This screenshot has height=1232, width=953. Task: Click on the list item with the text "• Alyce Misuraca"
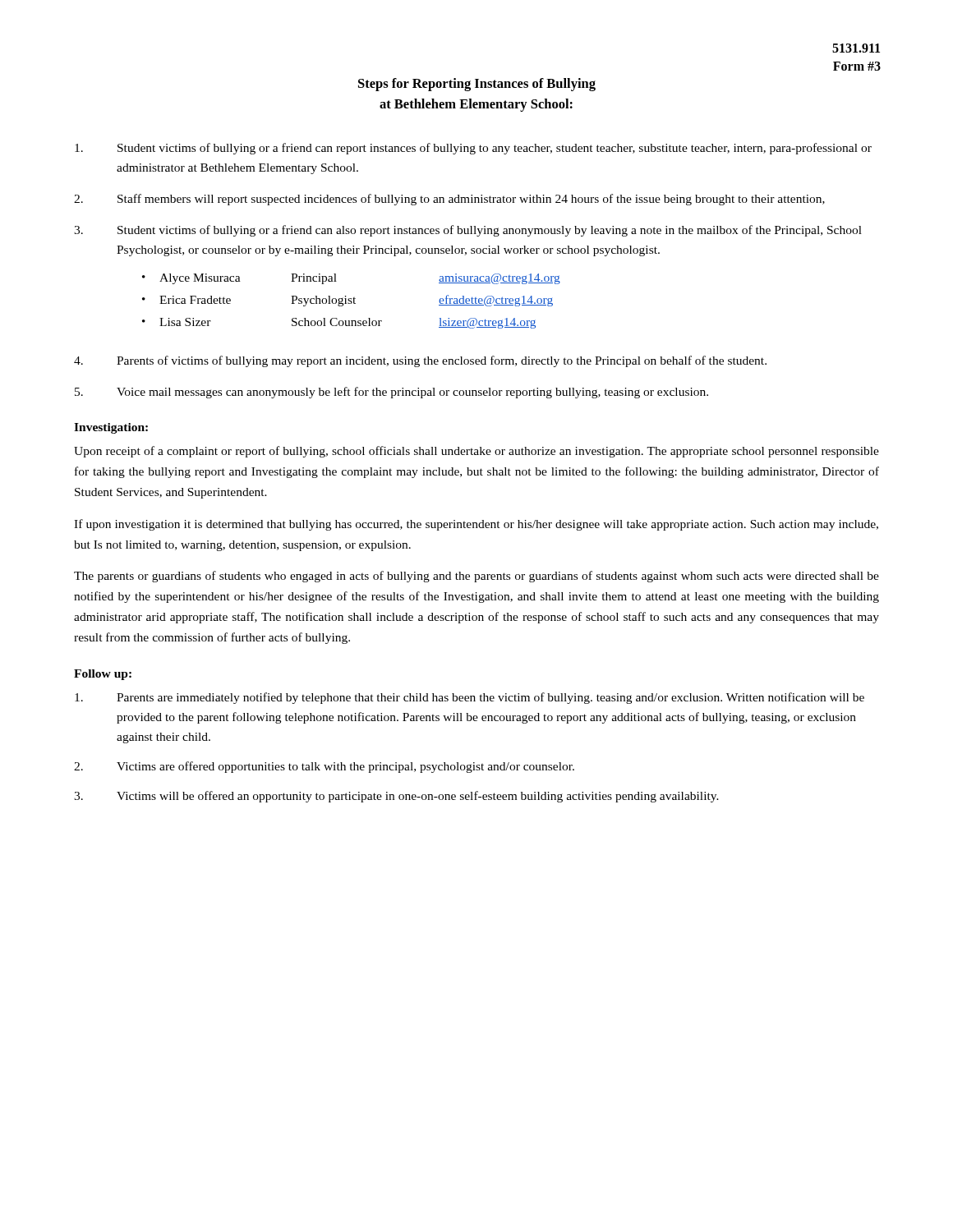click(198, 279)
